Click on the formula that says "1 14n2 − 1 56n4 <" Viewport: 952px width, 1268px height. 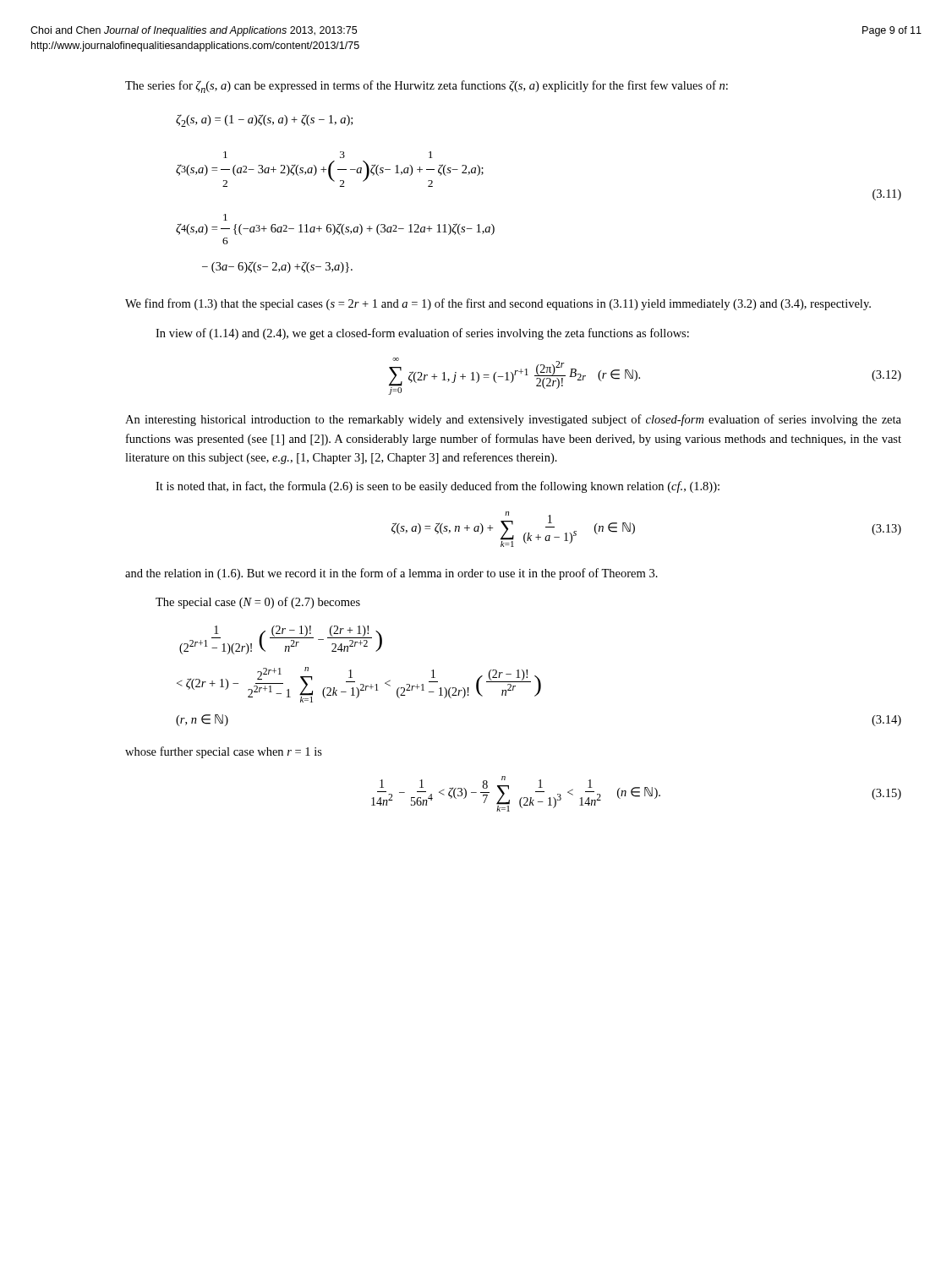[x=513, y=793]
